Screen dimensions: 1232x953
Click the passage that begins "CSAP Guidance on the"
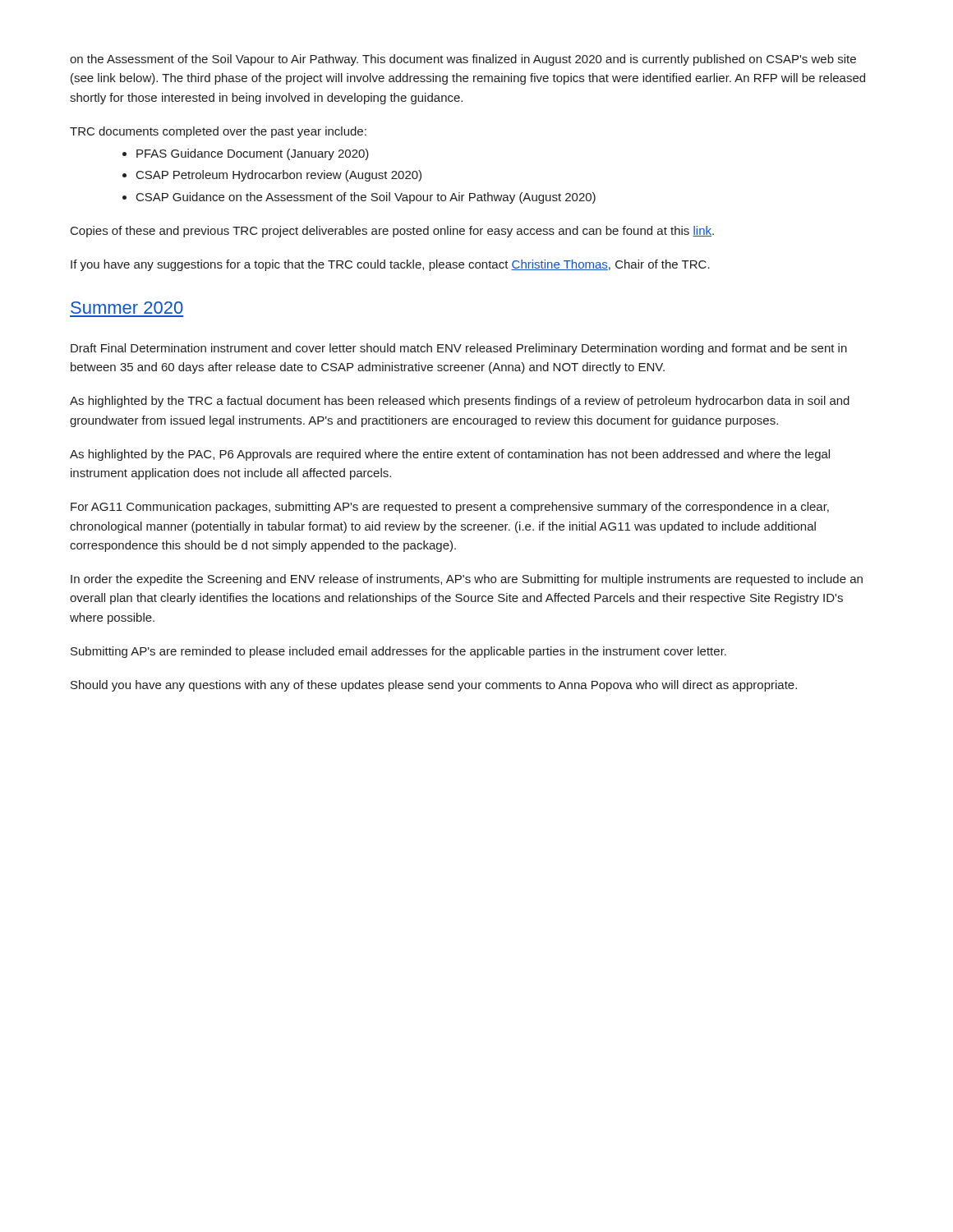366,196
